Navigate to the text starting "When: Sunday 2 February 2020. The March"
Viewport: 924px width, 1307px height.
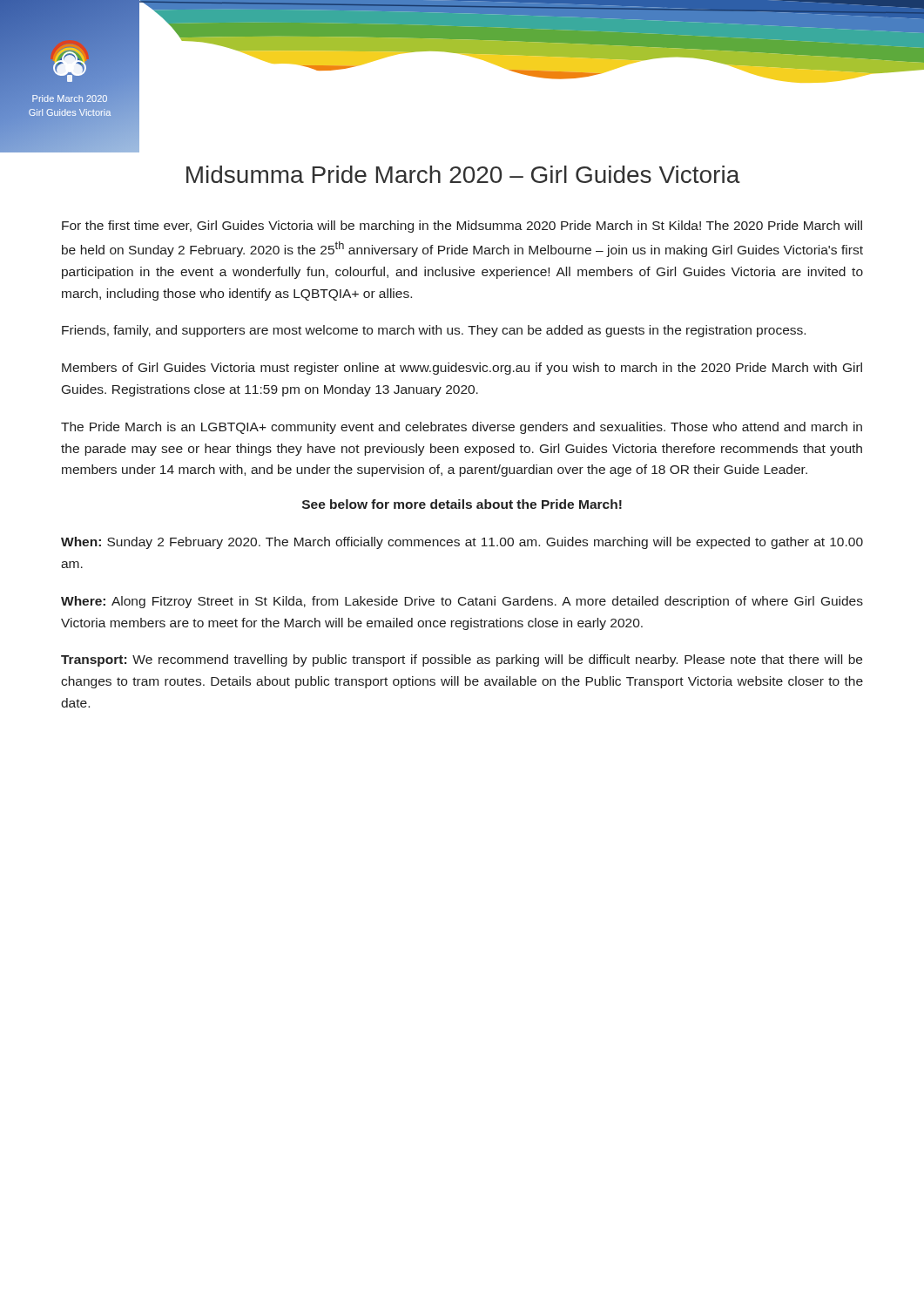(462, 553)
